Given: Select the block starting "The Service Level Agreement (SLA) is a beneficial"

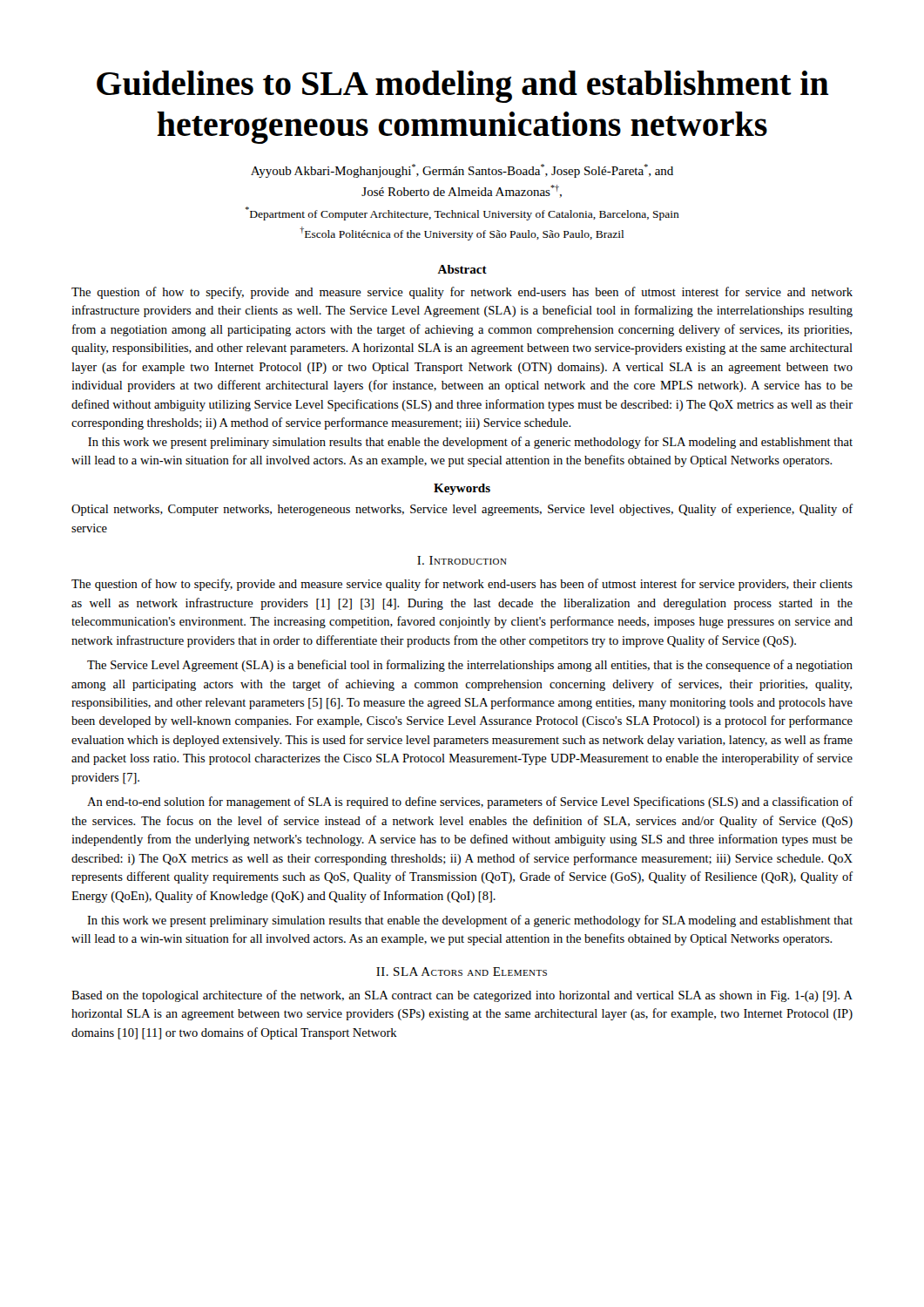Looking at the screenshot, I should pyautogui.click(x=462, y=721).
